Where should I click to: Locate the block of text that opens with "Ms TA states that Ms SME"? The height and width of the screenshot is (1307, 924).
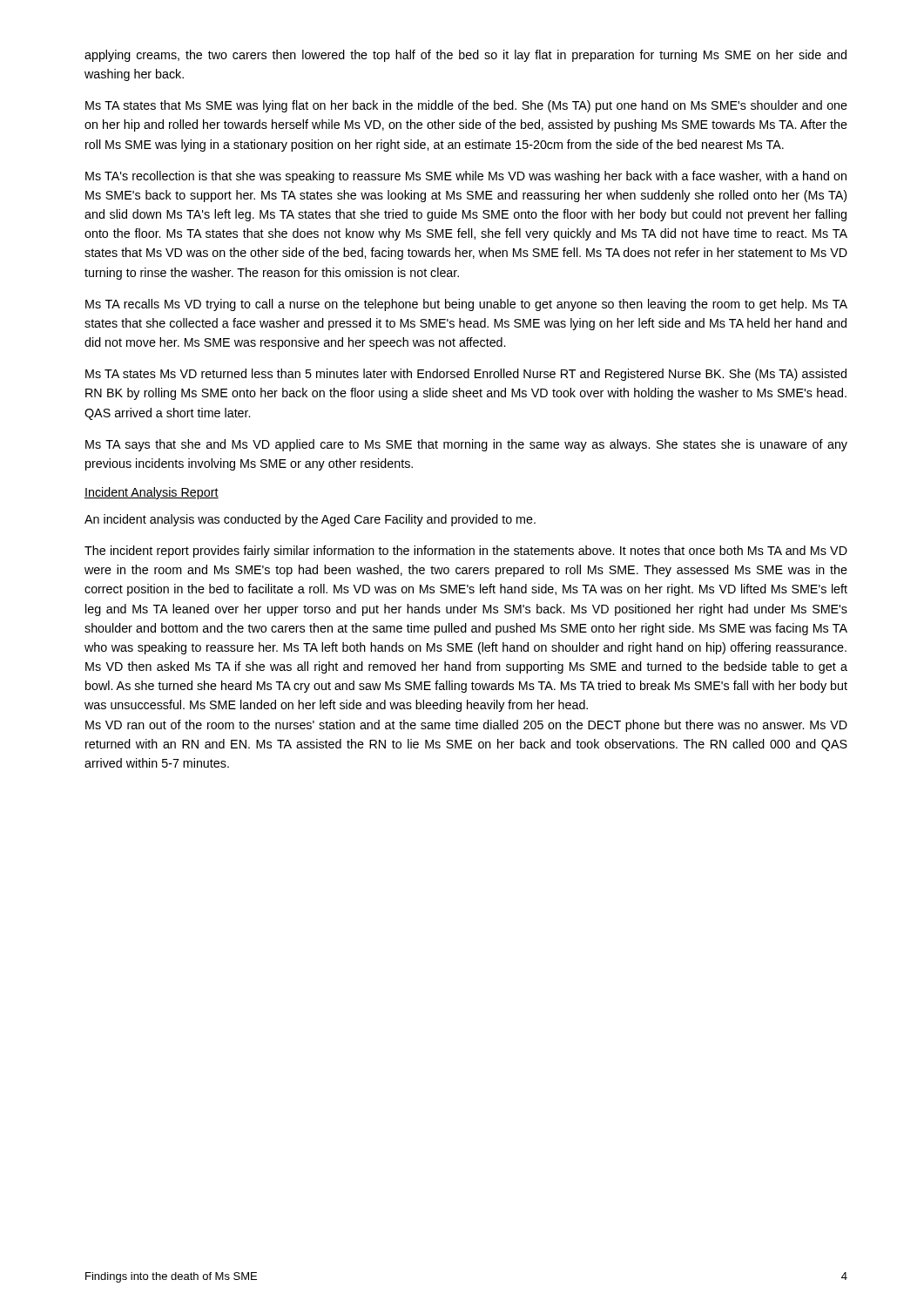tap(466, 125)
